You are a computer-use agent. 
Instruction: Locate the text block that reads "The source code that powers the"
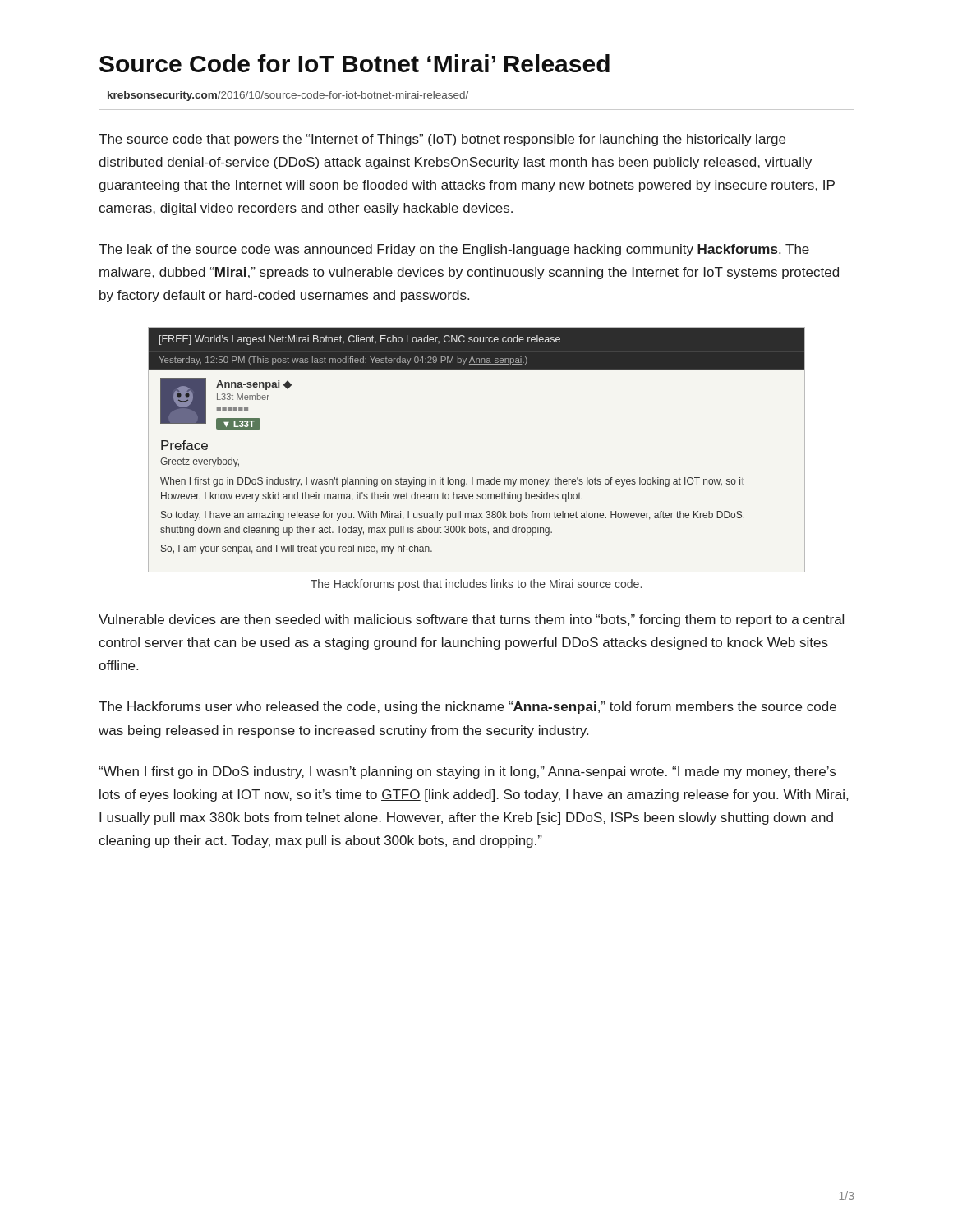pyautogui.click(x=467, y=174)
